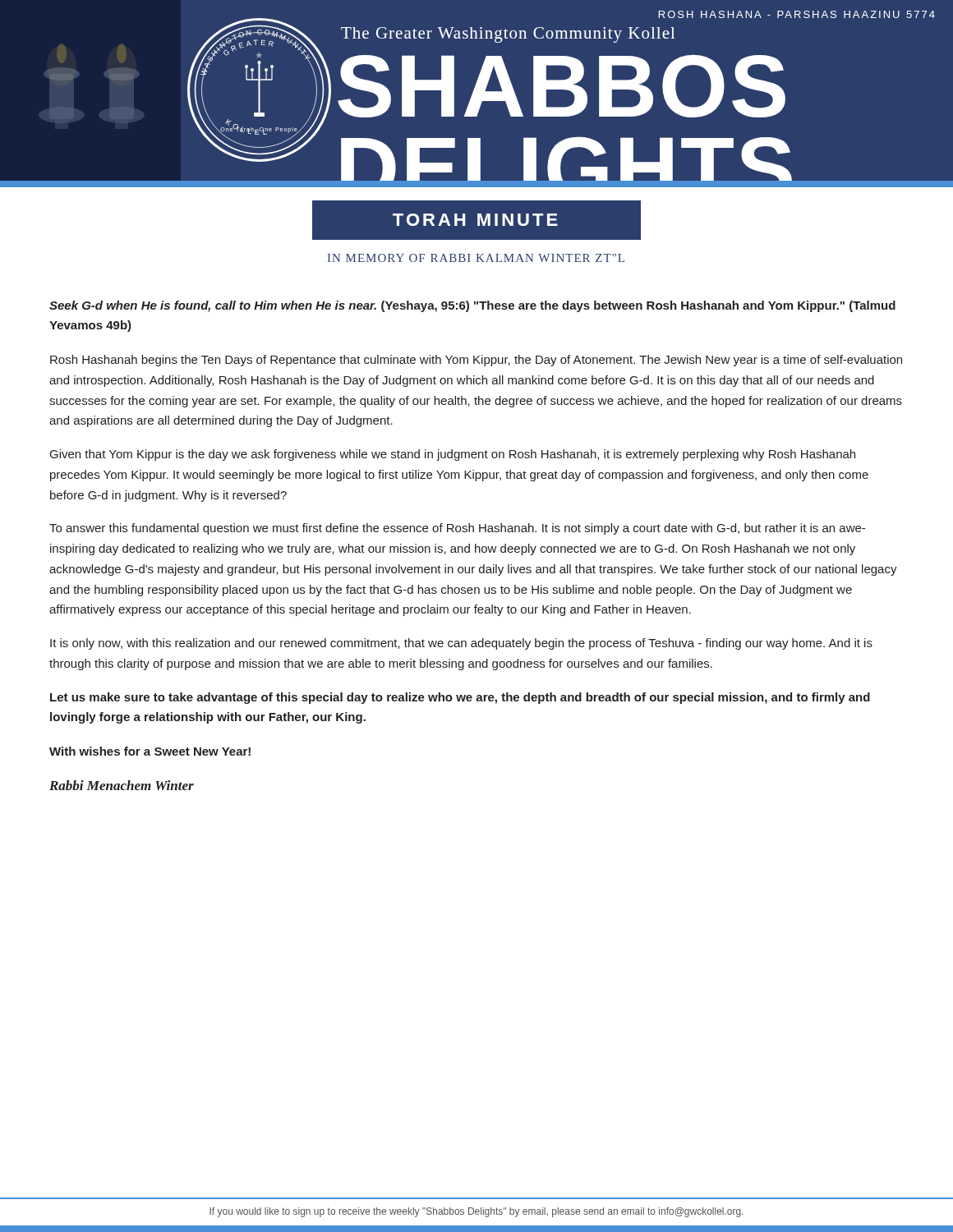Locate the logo
This screenshot has height=1232, width=953.
point(476,90)
